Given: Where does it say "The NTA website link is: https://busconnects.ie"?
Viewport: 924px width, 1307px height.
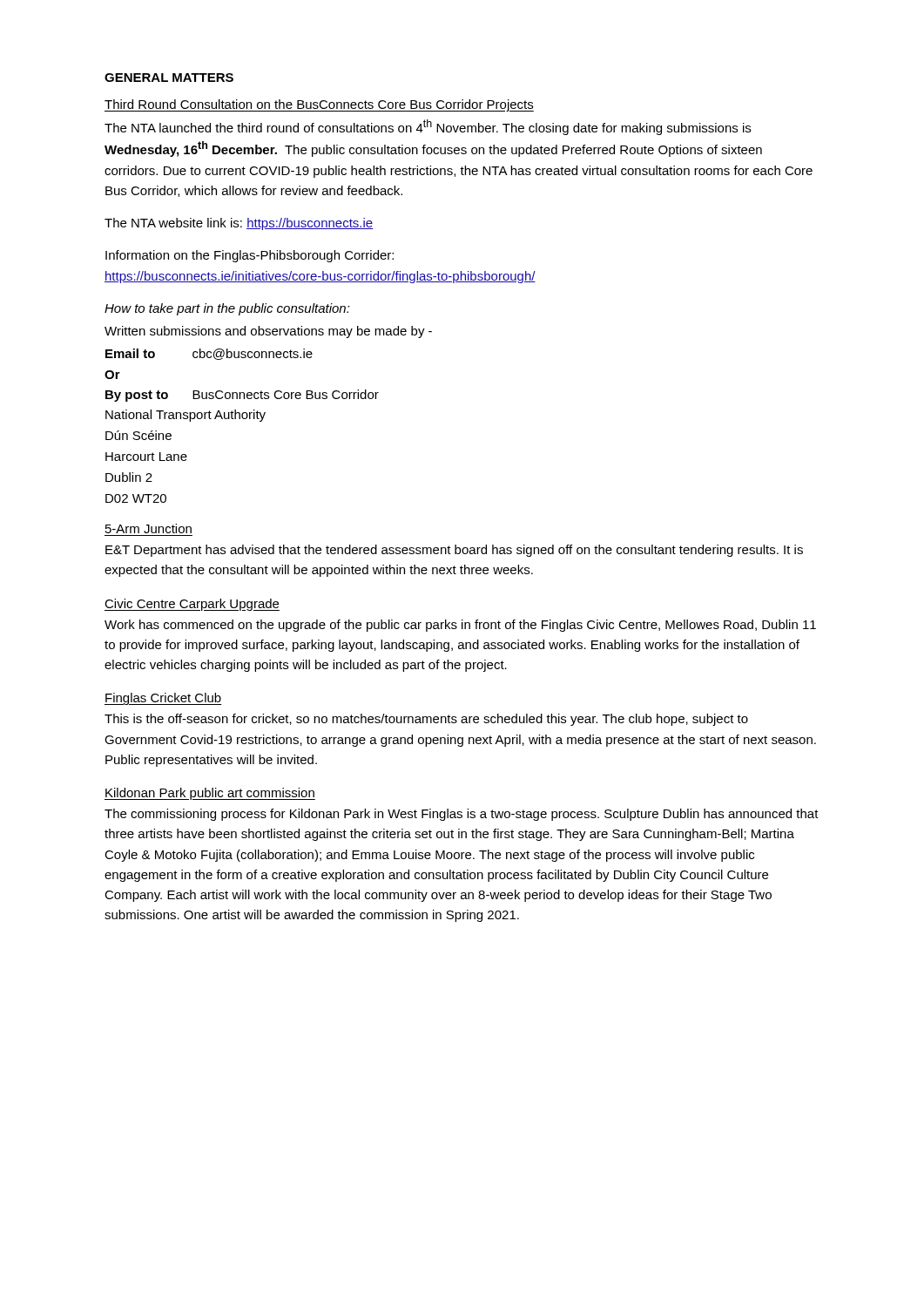Looking at the screenshot, I should 239,223.
